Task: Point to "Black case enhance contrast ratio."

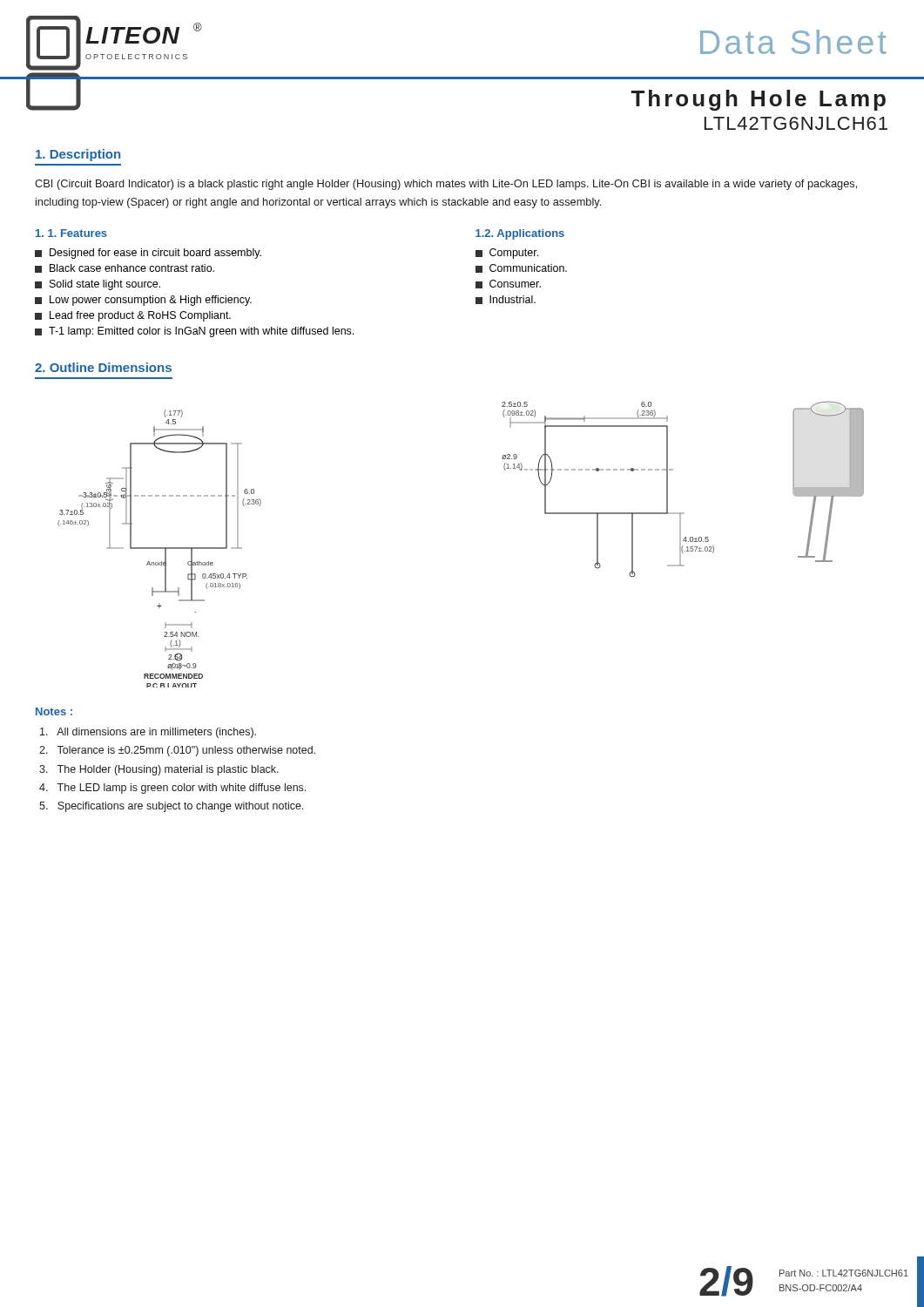Action: pos(125,269)
